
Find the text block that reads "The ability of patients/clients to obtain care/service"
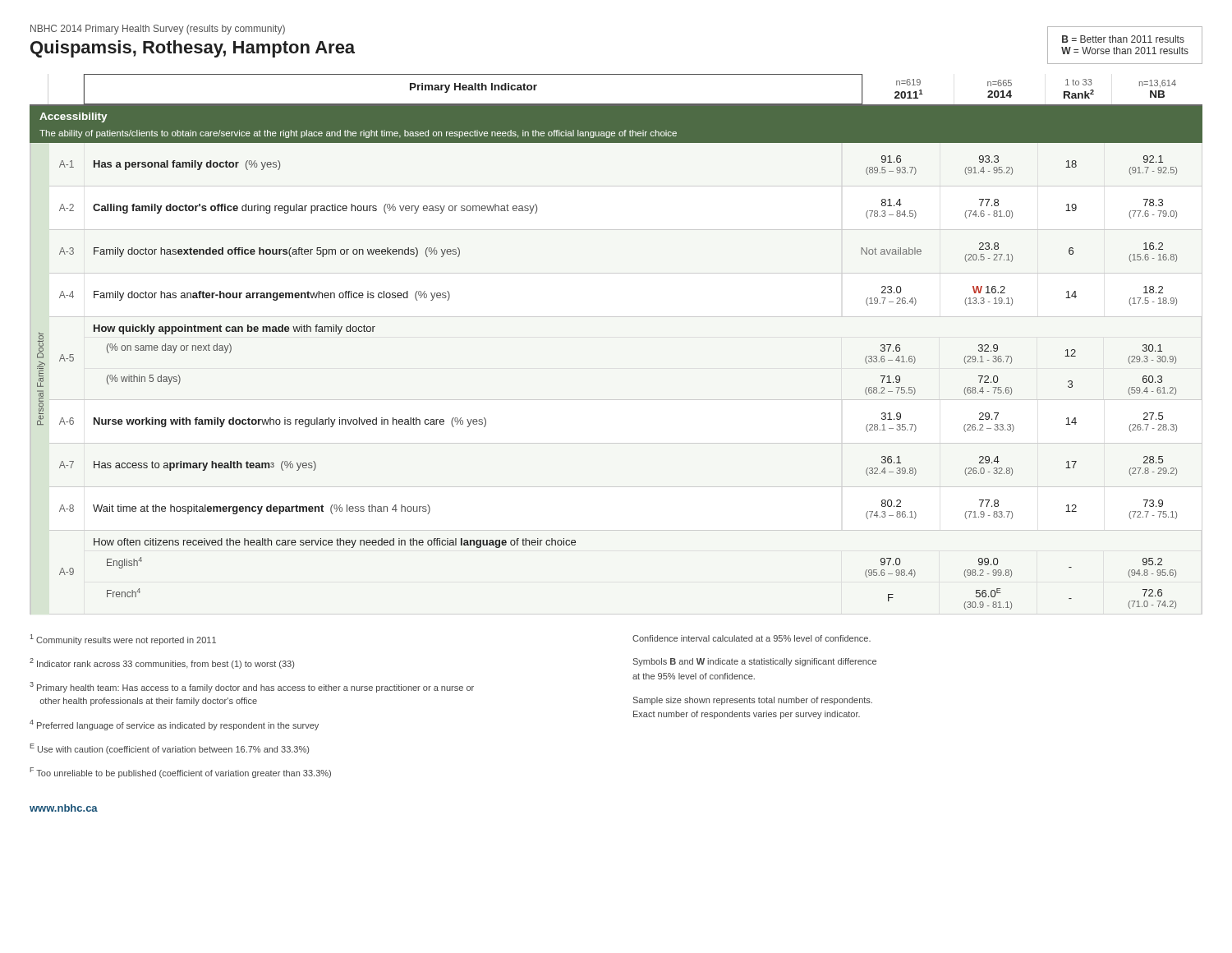click(x=358, y=133)
